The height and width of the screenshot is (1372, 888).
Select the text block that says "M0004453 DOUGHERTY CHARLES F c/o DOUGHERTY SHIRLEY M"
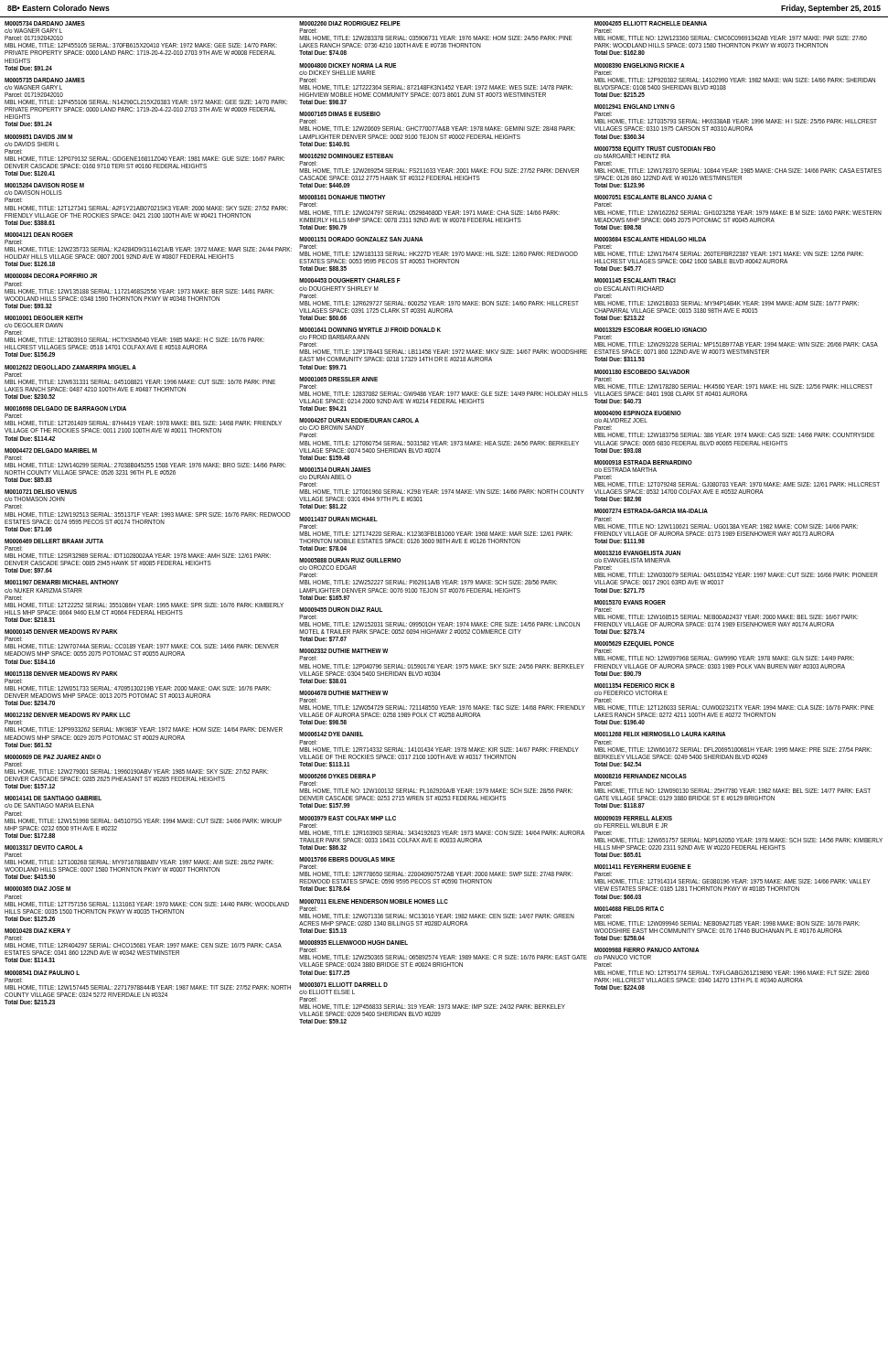[x=444, y=300]
